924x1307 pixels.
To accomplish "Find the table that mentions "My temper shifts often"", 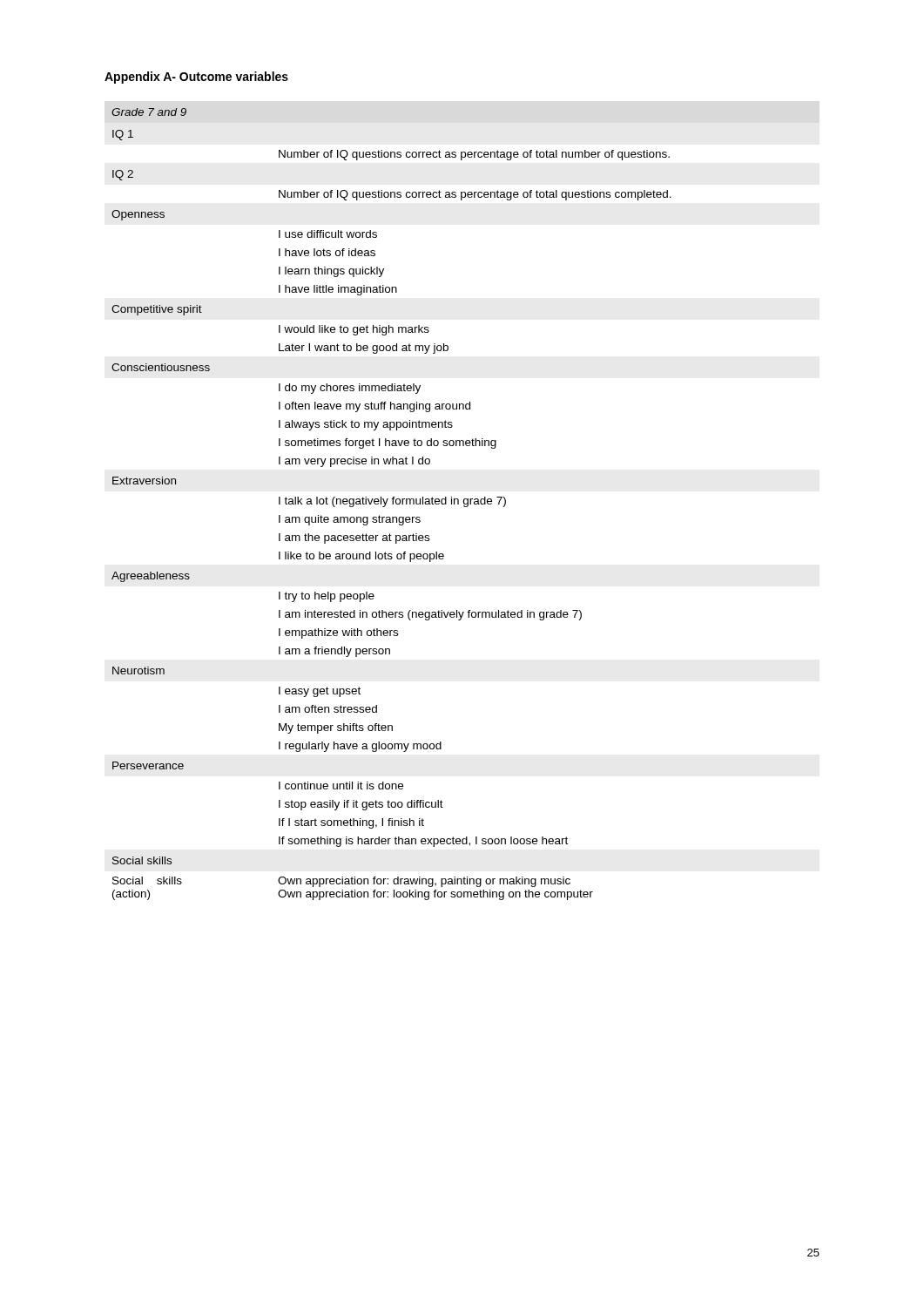I will 462,502.
